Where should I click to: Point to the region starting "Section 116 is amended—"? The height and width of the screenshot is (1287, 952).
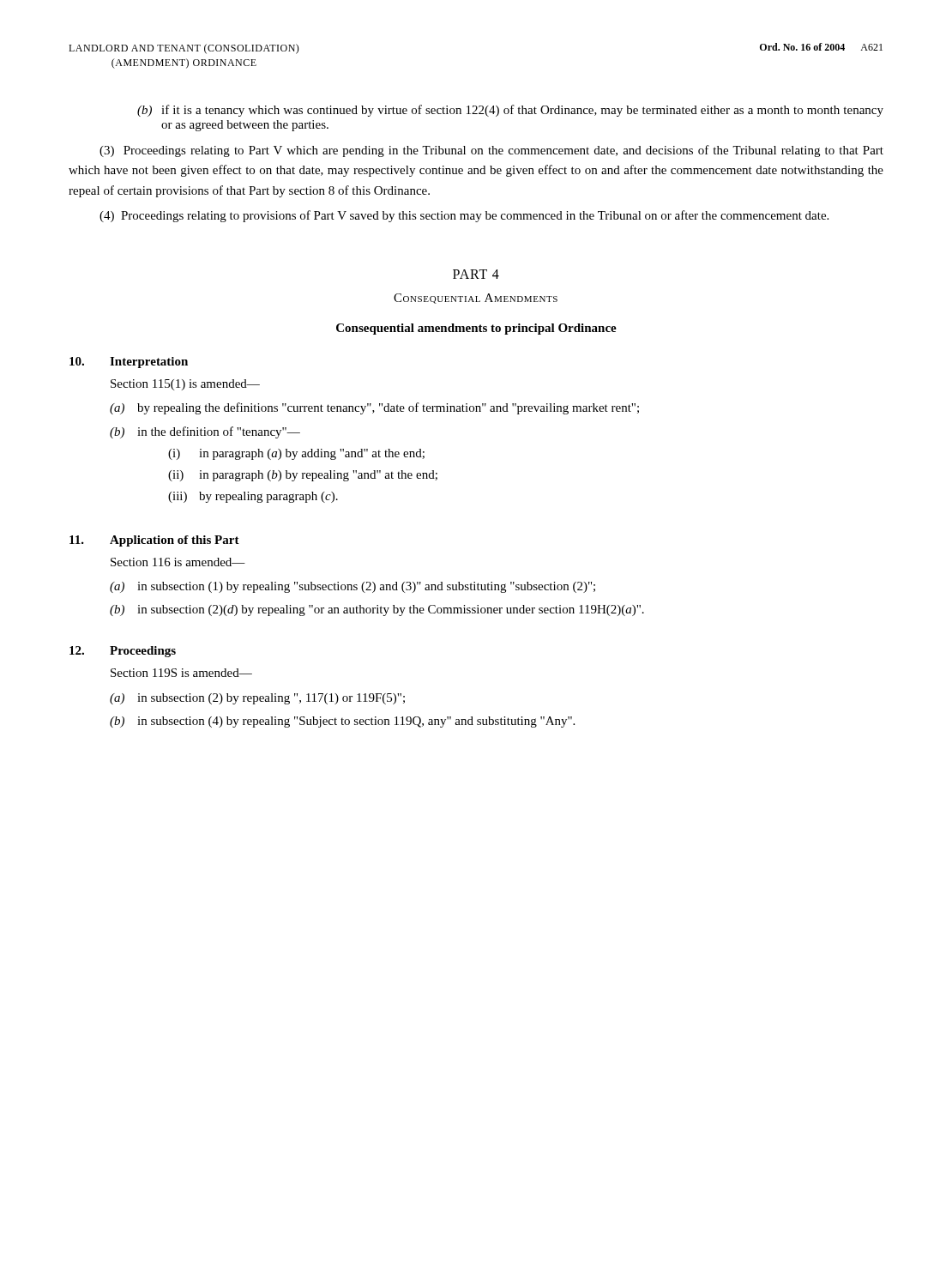[x=177, y=562]
